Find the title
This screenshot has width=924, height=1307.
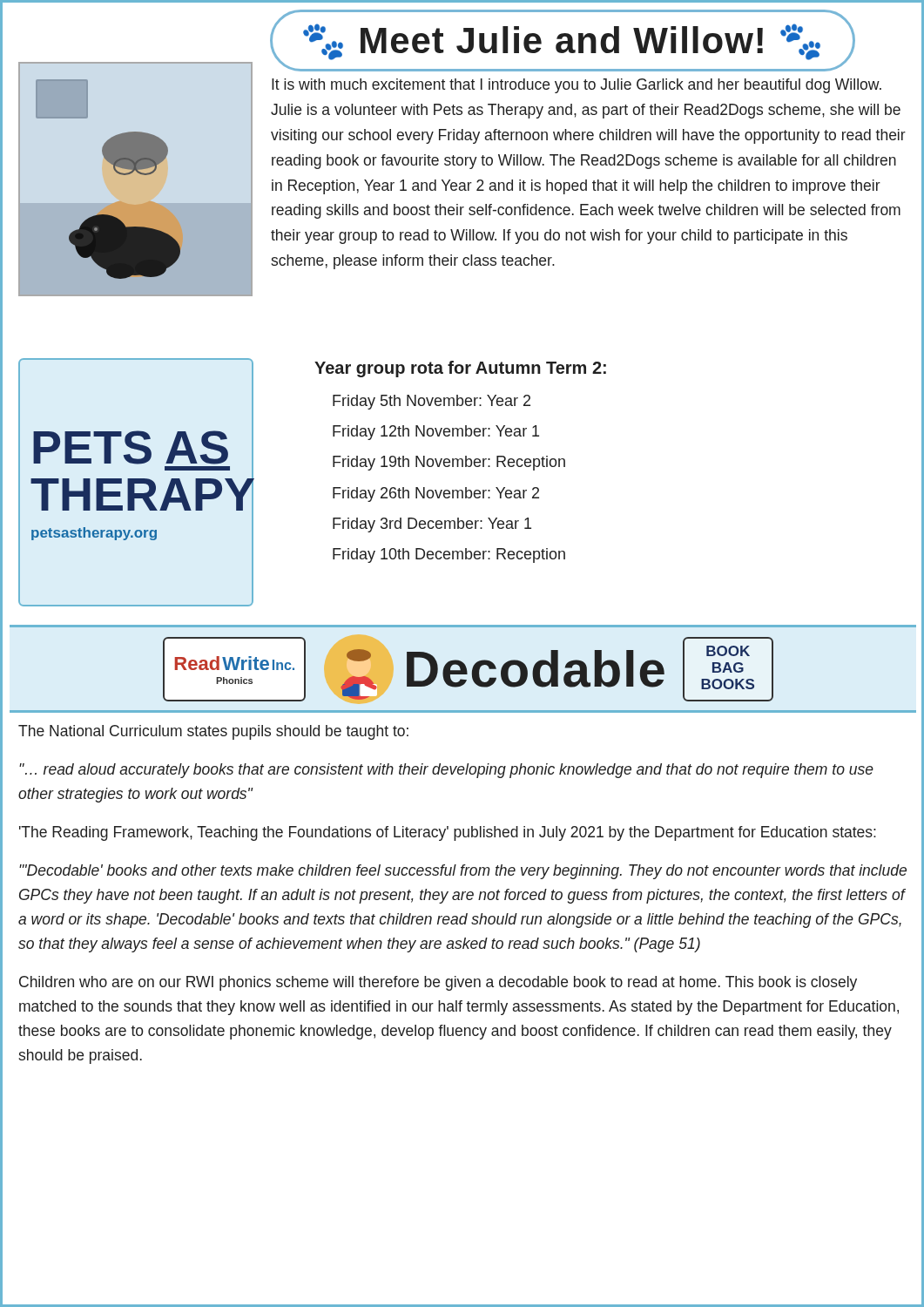pos(563,41)
